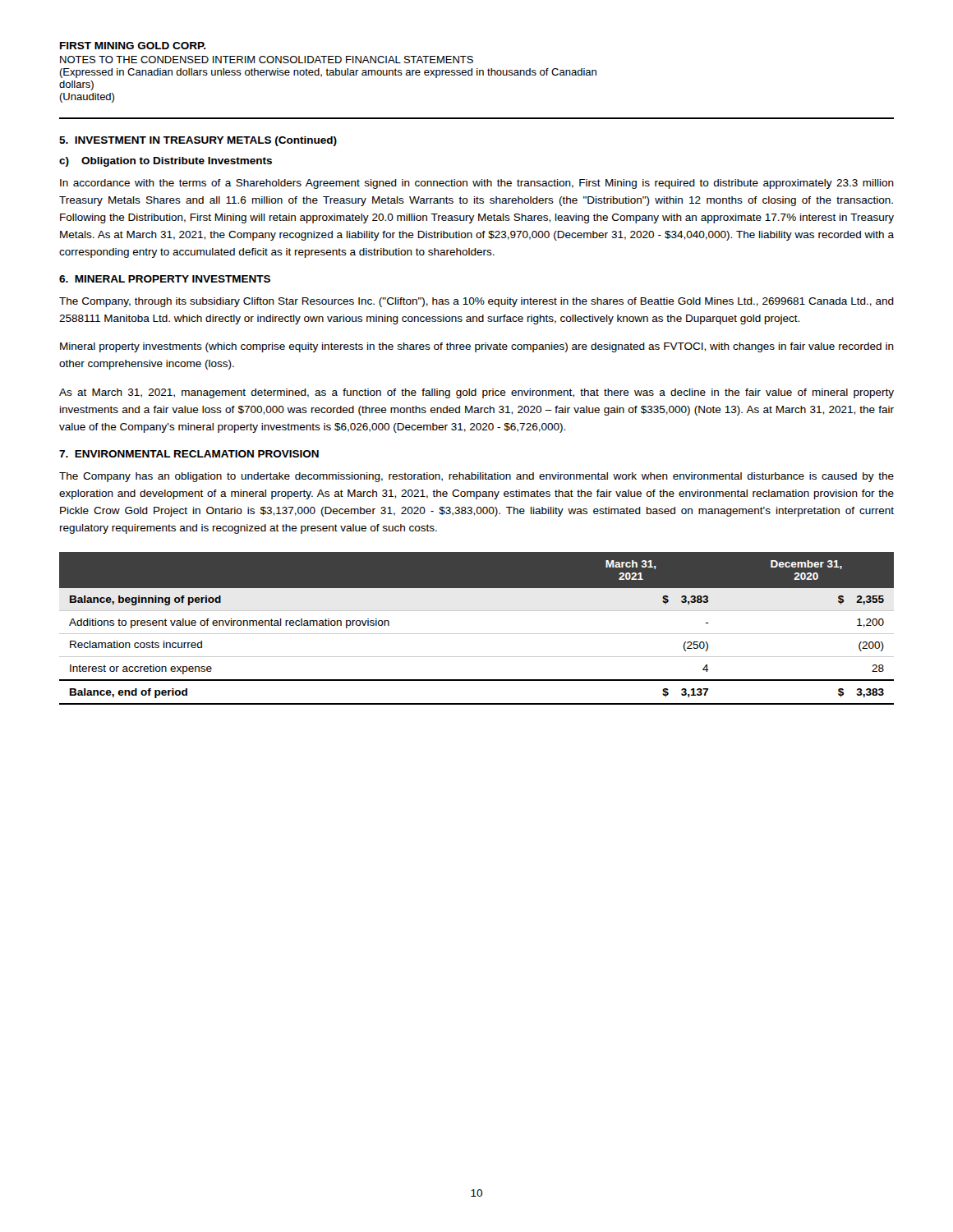Click on the text block with the text "In accordance with the terms of"
This screenshot has height=1232, width=953.
pyautogui.click(x=476, y=217)
